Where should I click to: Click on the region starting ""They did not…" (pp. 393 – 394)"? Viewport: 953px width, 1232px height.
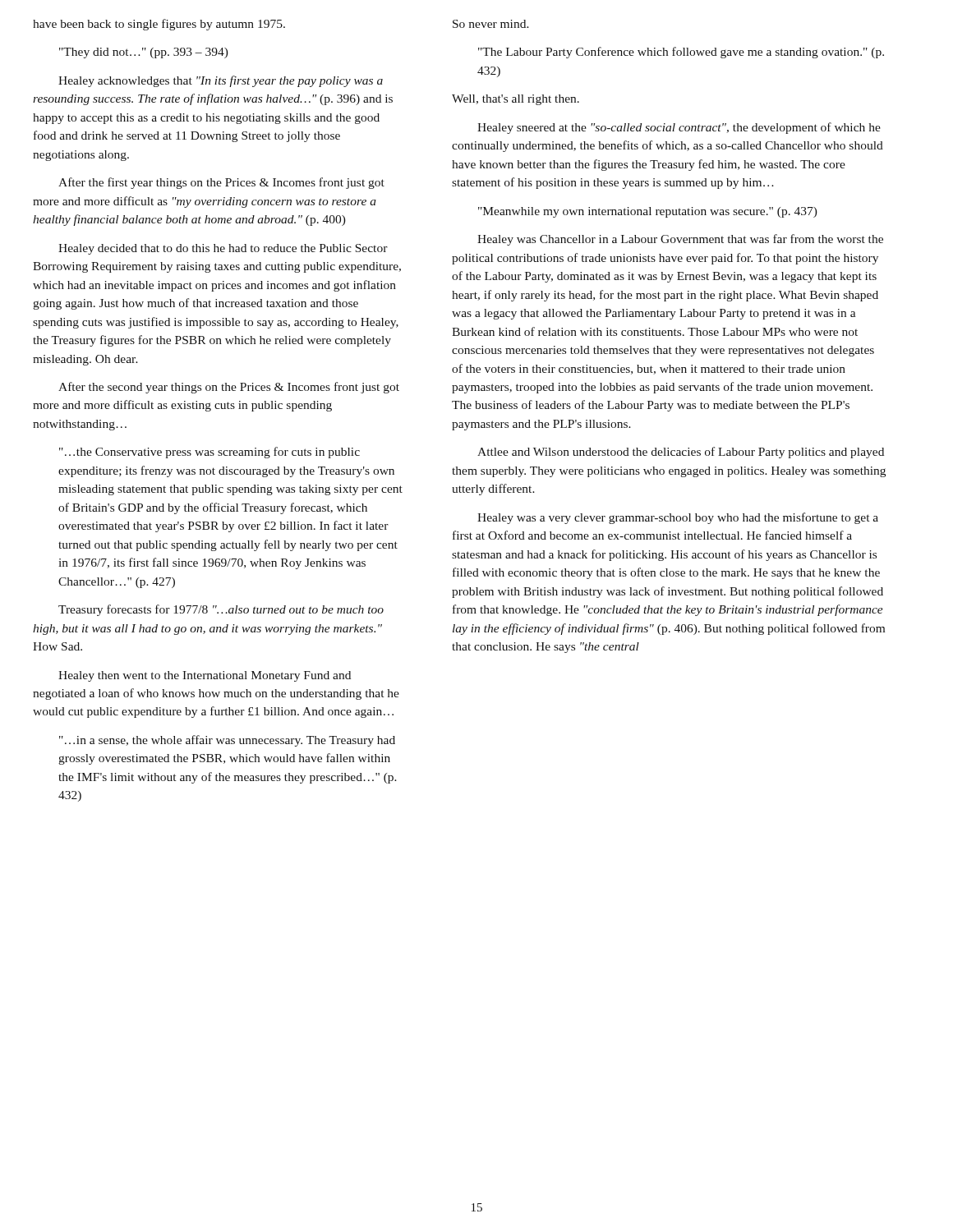point(230,52)
